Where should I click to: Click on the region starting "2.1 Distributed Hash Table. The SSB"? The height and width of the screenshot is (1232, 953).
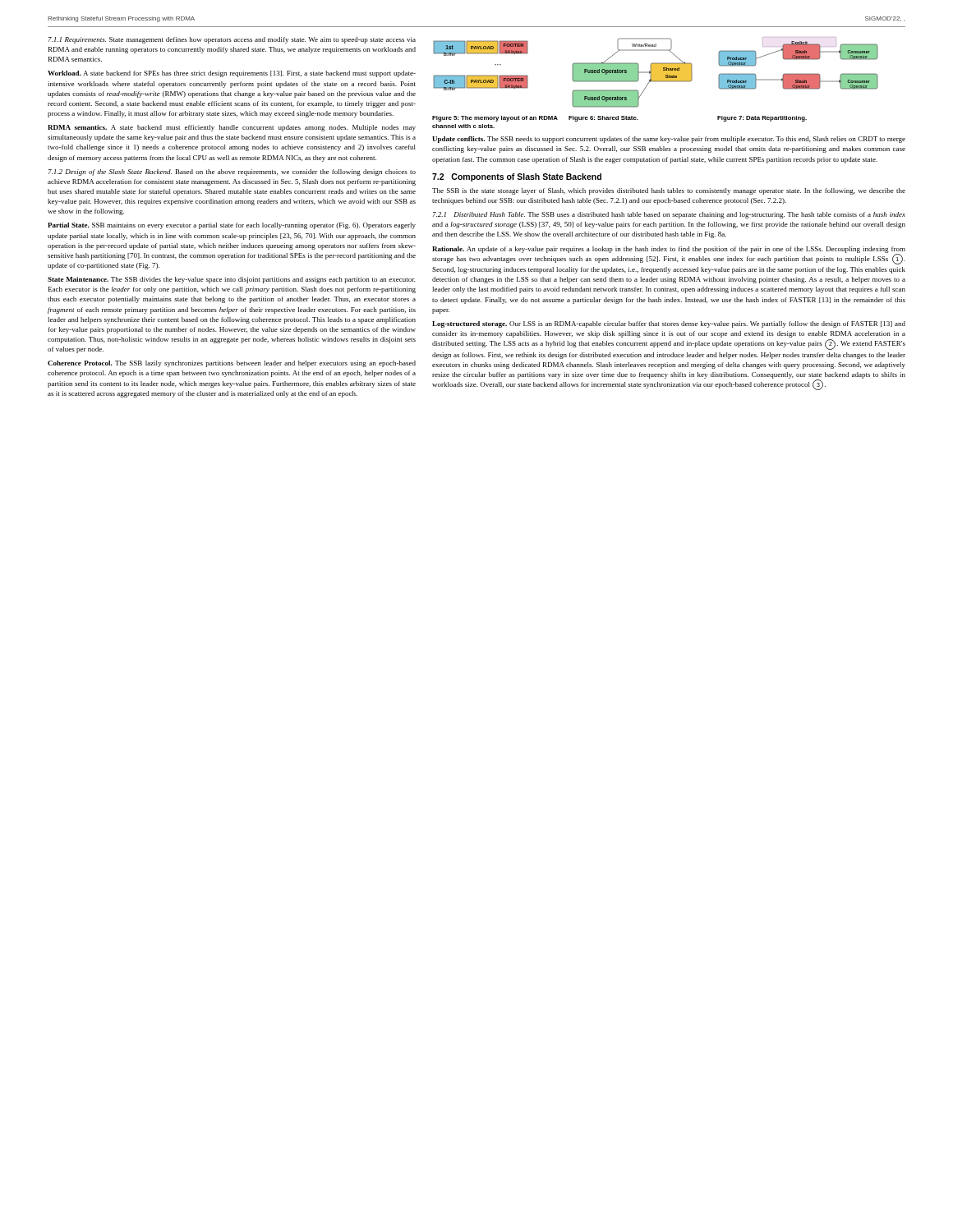coord(669,224)
